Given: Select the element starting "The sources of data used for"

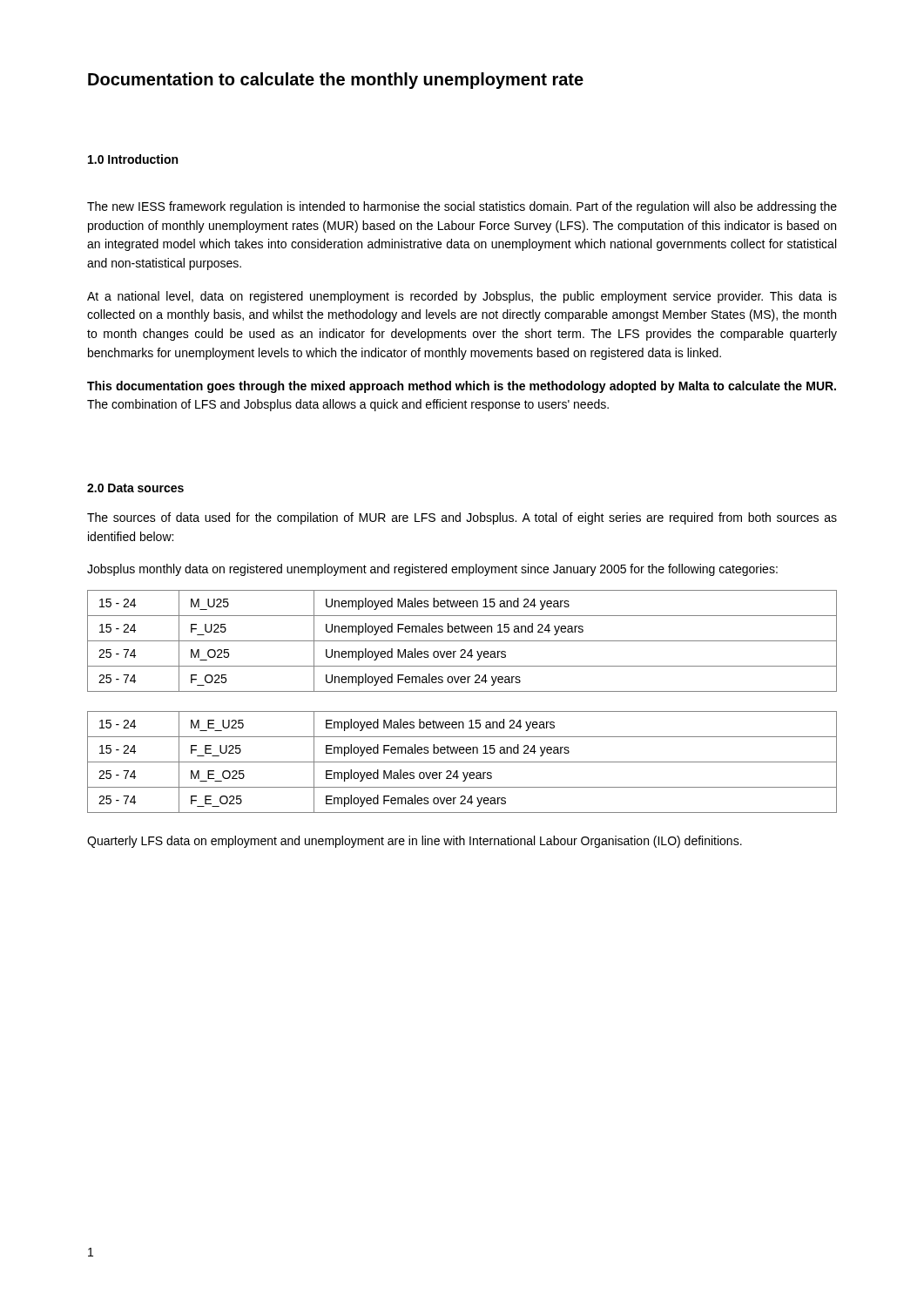Looking at the screenshot, I should (462, 527).
